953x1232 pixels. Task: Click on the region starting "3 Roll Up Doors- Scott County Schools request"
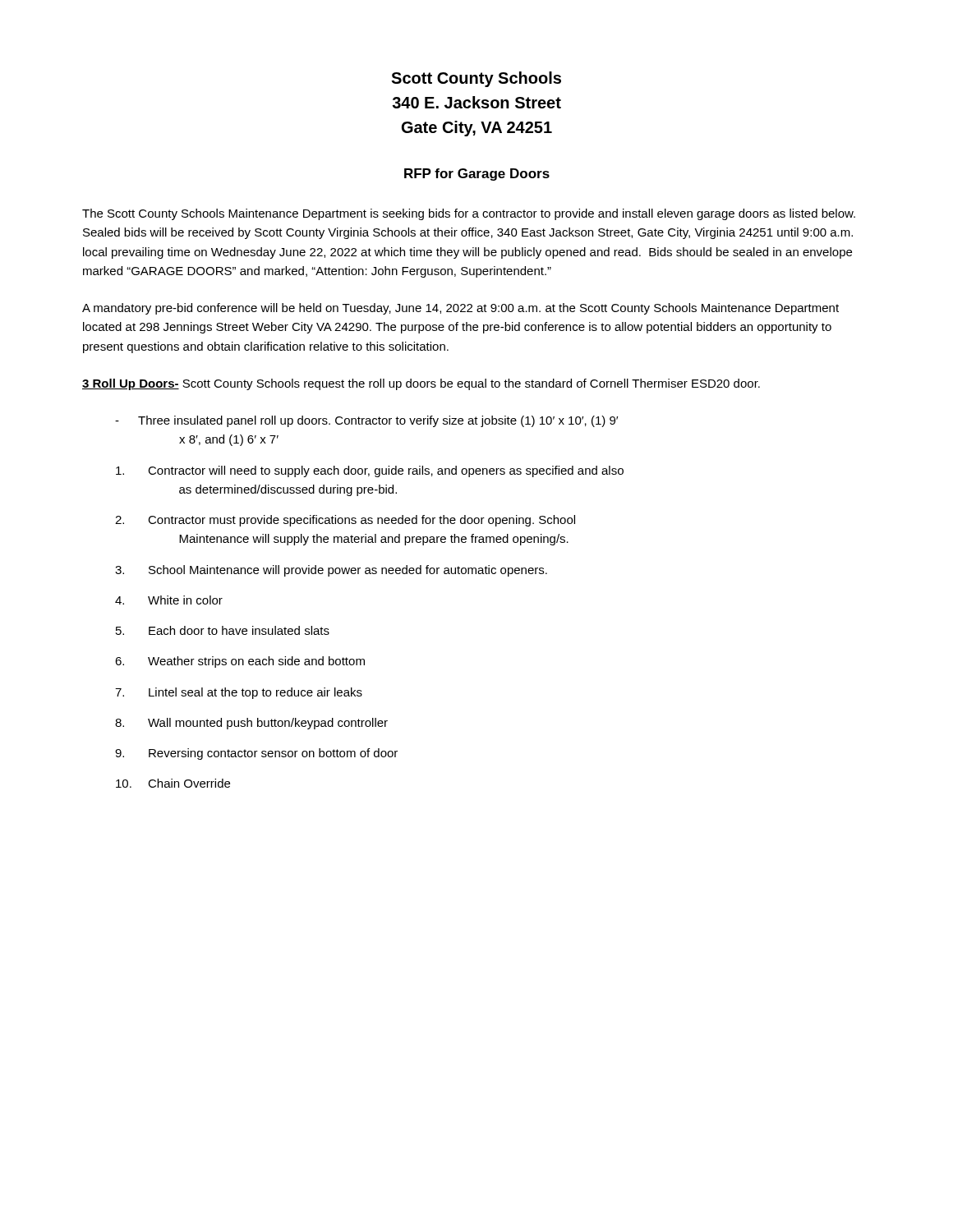pos(421,383)
